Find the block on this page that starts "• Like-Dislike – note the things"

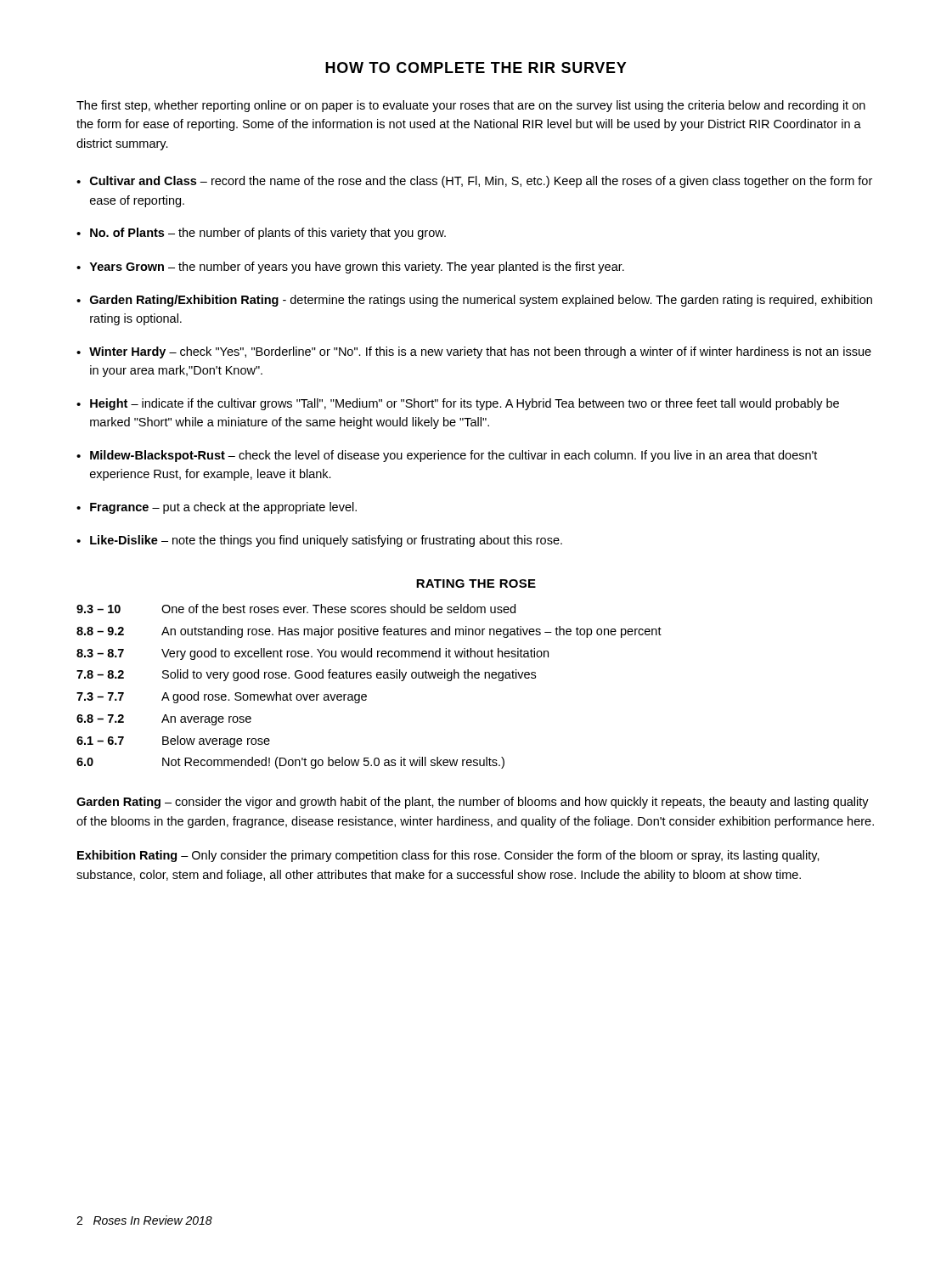[476, 541]
